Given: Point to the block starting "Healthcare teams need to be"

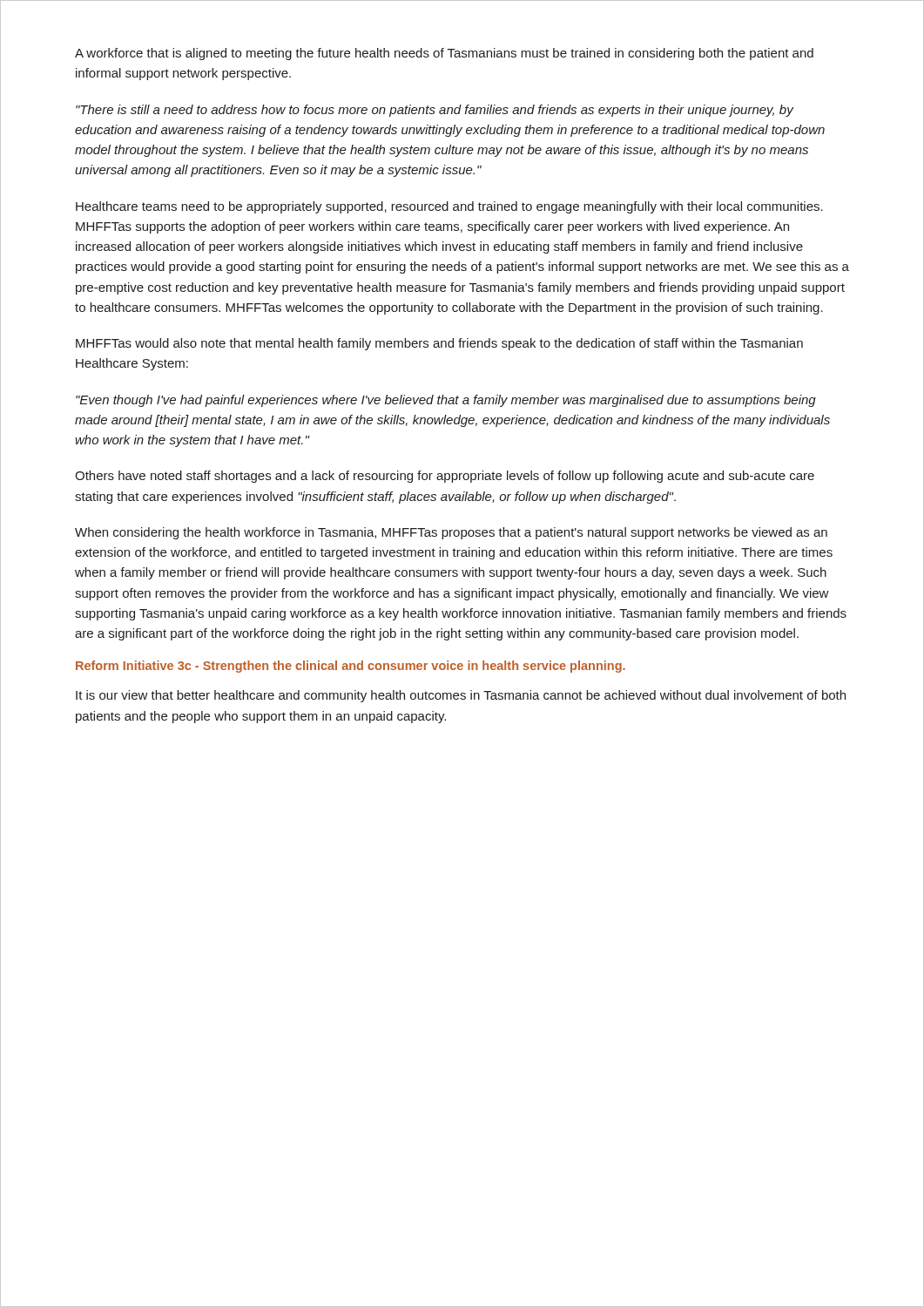Looking at the screenshot, I should pos(462,256).
